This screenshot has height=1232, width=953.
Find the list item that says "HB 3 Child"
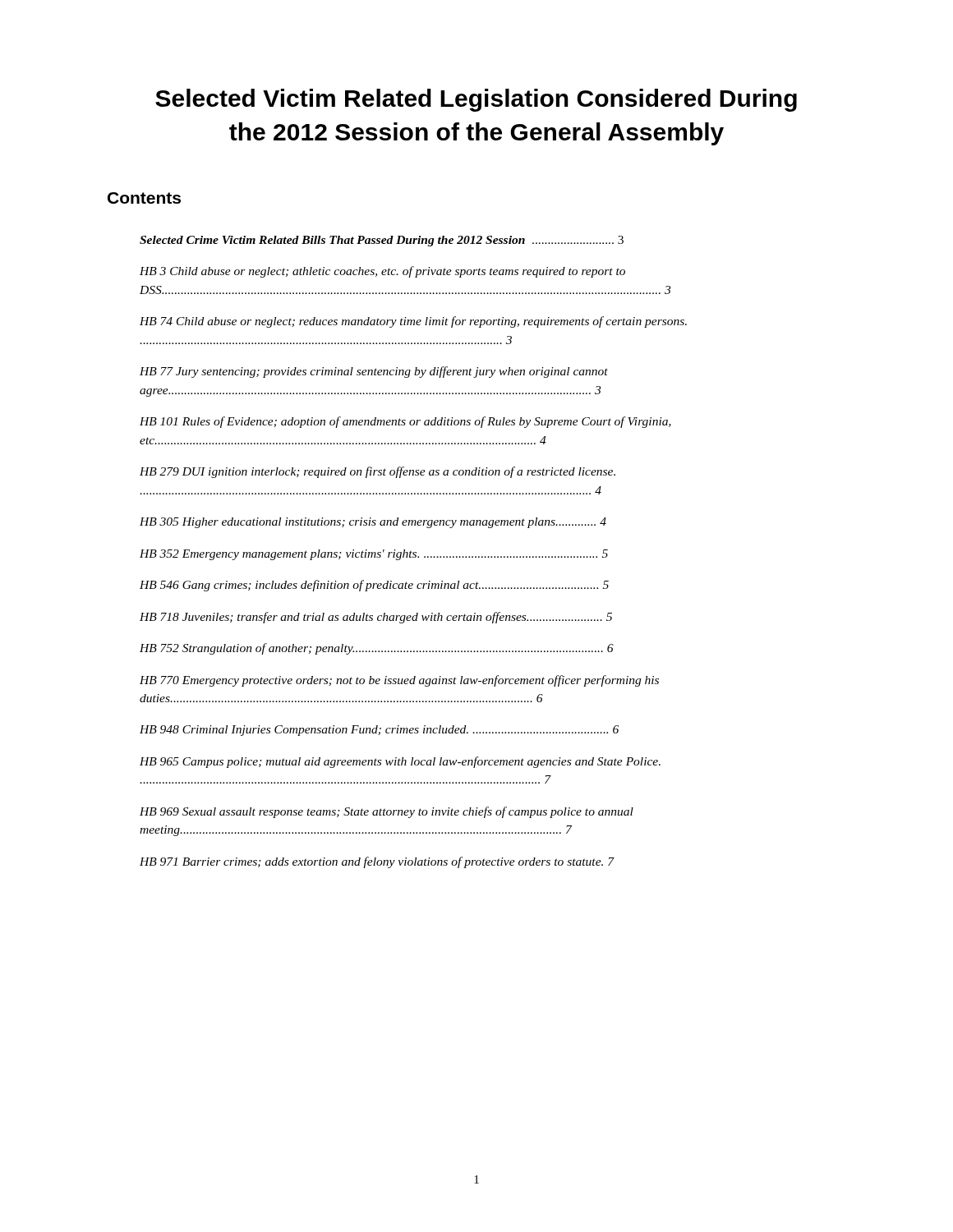[x=405, y=280]
